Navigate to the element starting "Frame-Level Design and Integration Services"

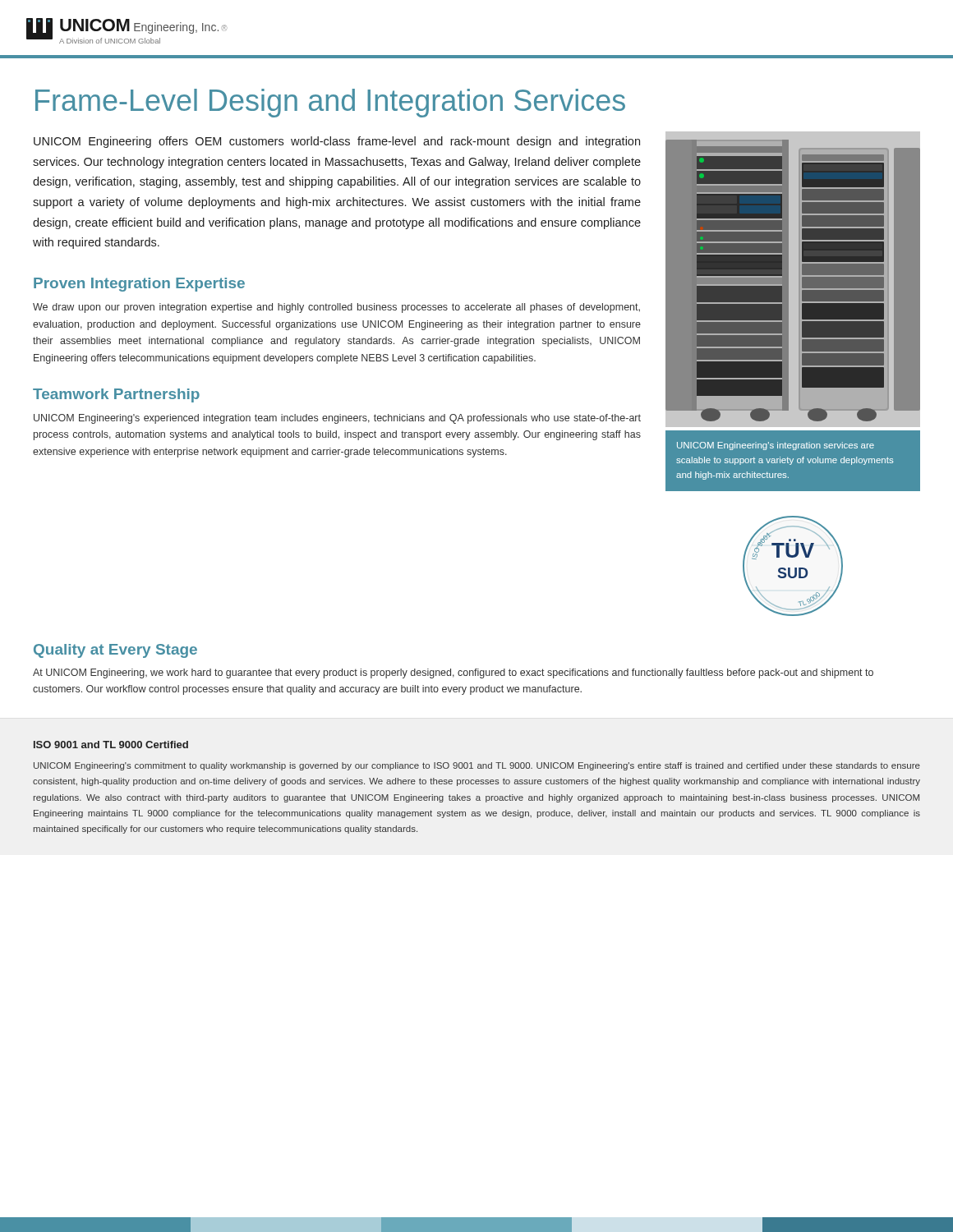coord(330,101)
